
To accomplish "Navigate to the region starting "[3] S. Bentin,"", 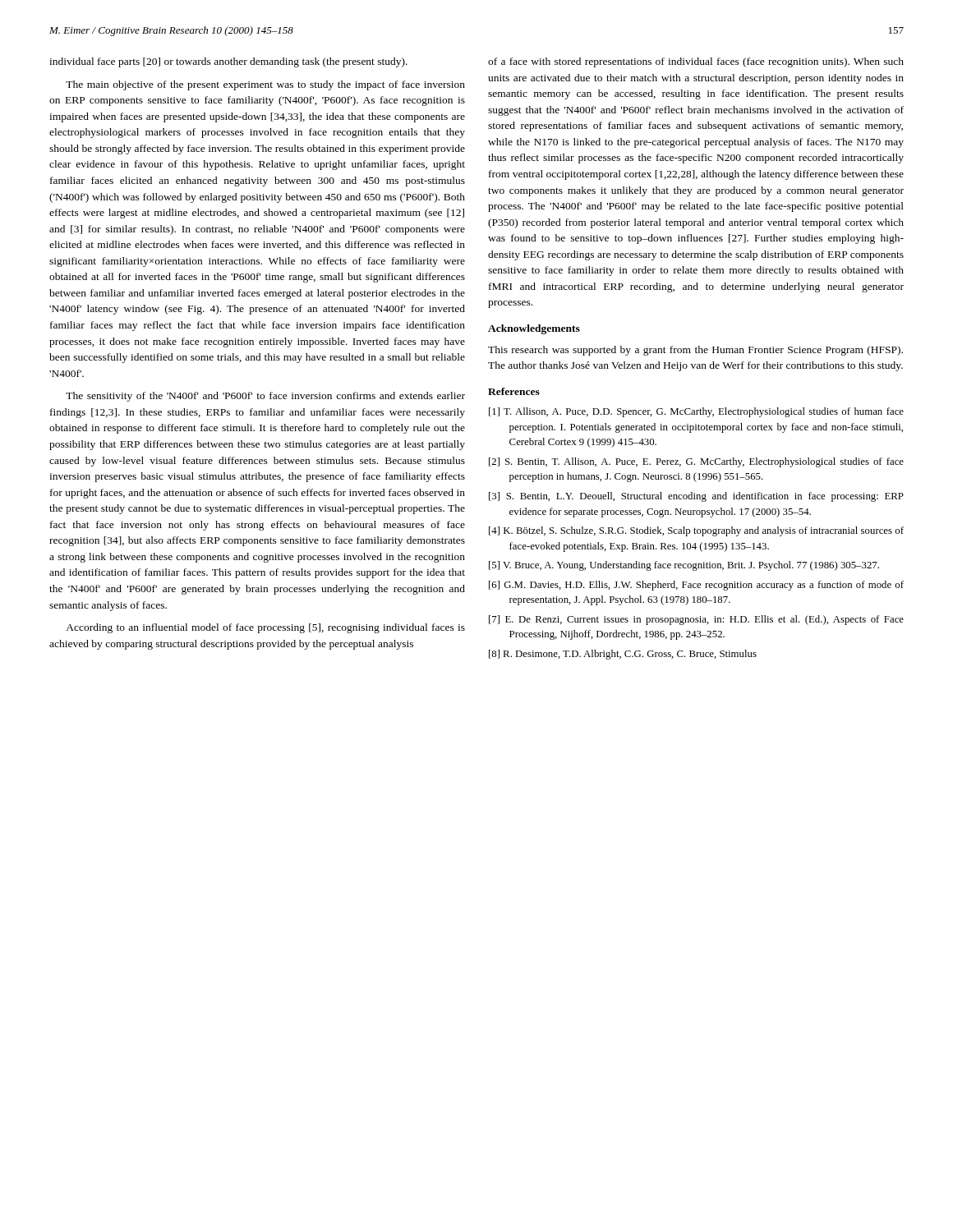I will point(696,504).
